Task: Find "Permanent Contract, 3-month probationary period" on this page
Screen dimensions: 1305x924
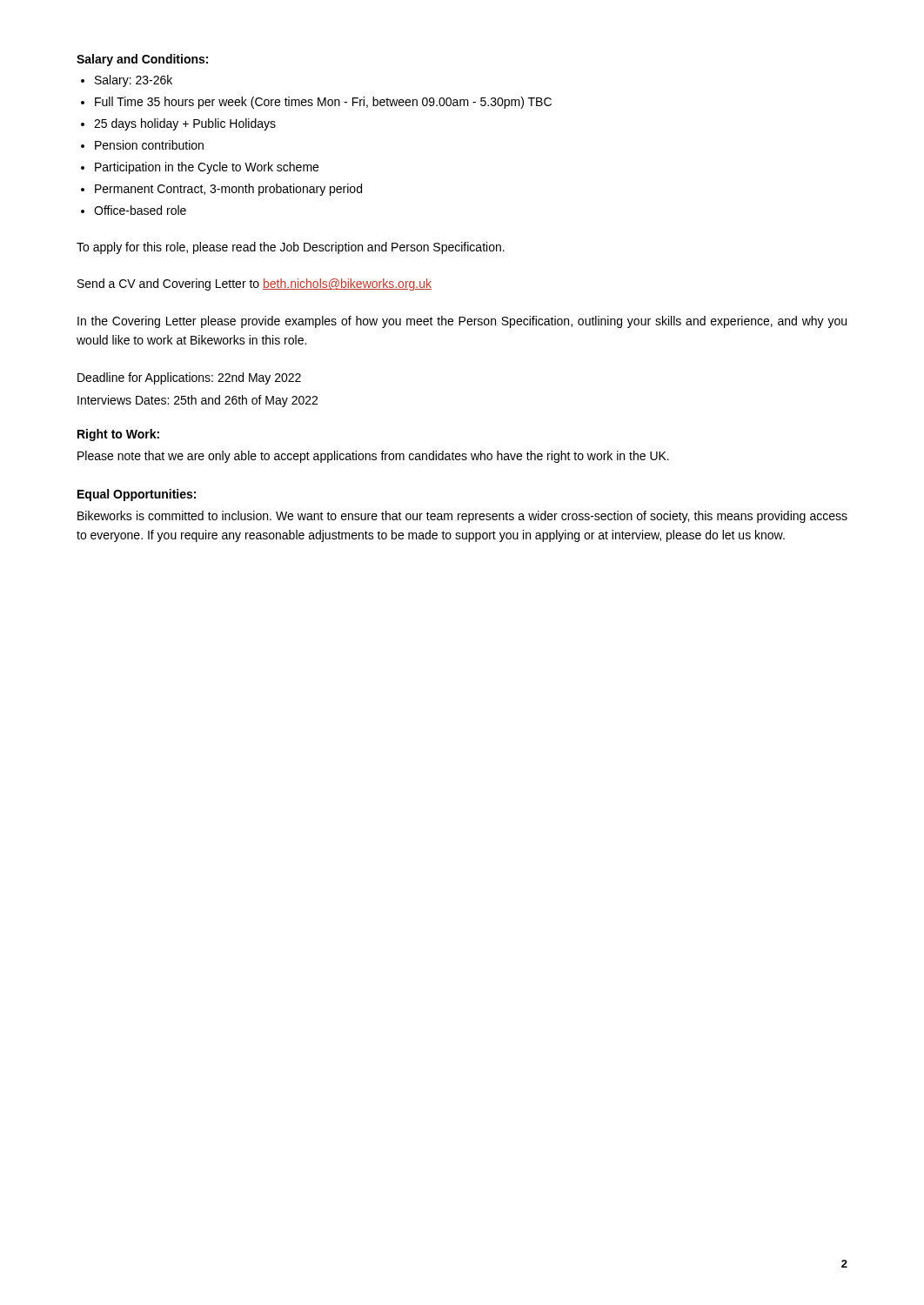Action: tap(228, 189)
